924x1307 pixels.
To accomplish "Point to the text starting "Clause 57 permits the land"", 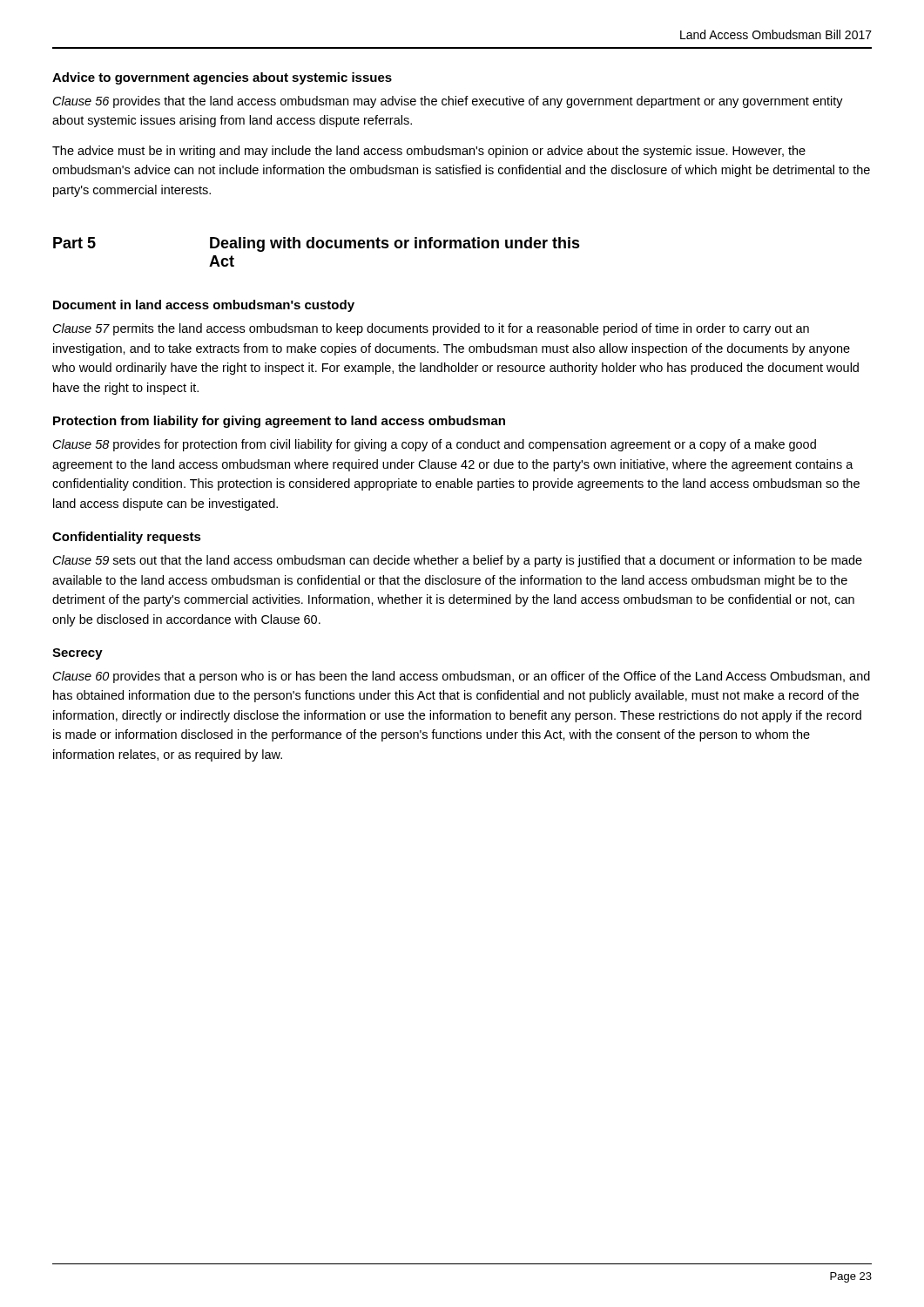I will (456, 358).
